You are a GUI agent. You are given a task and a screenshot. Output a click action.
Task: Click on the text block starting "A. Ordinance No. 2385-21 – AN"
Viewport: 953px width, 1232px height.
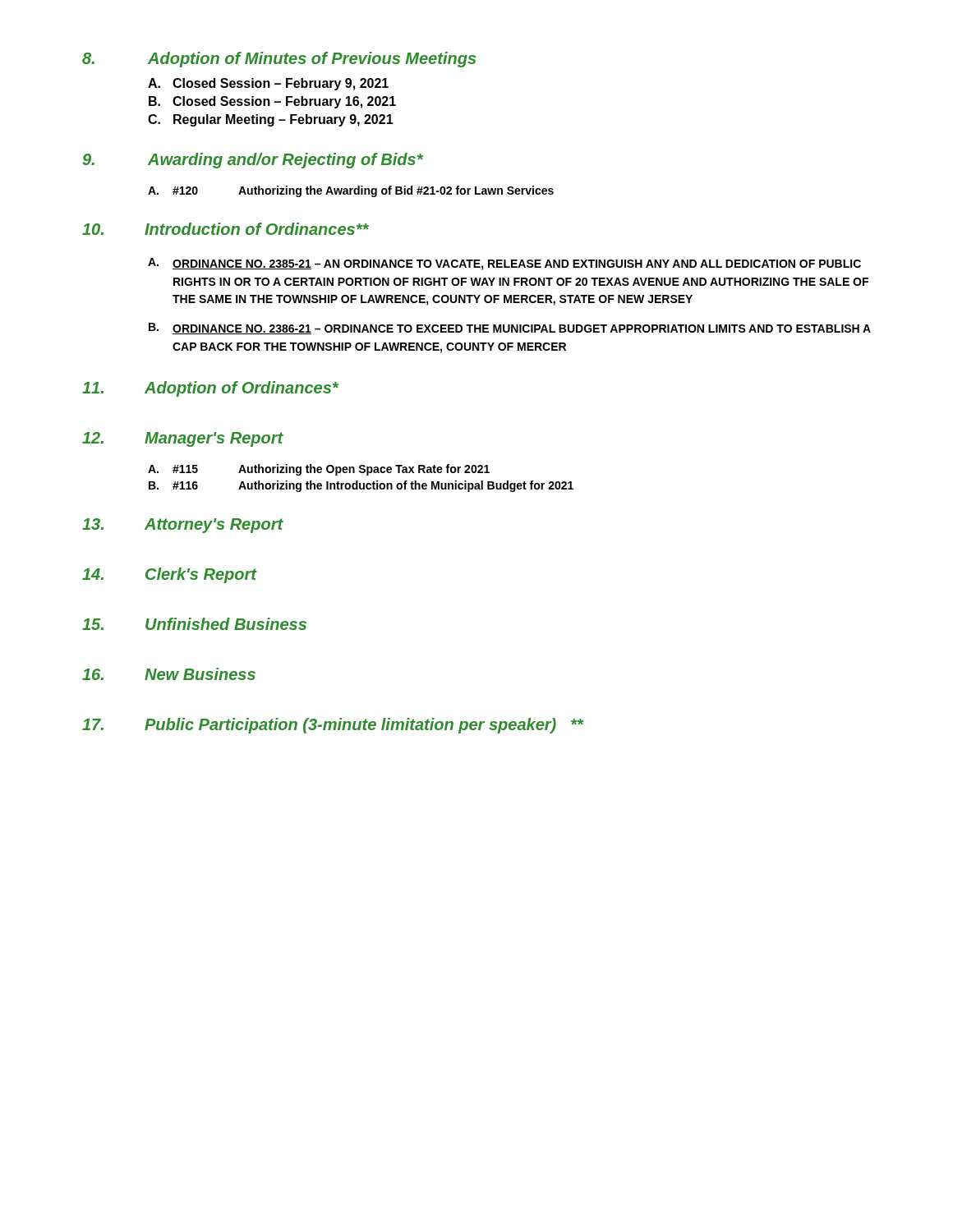[x=509, y=282]
